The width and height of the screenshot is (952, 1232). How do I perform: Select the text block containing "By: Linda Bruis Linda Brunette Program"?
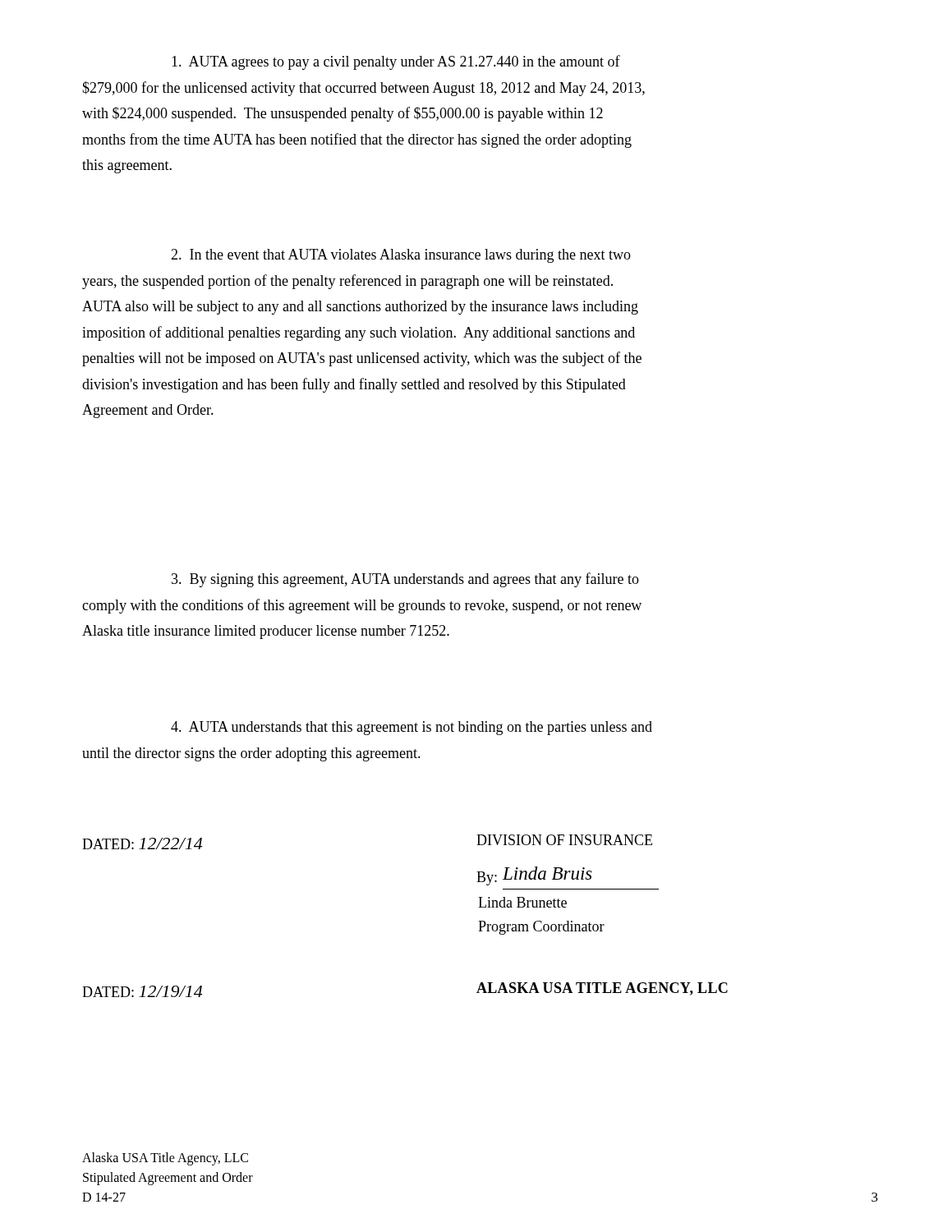tap(568, 900)
